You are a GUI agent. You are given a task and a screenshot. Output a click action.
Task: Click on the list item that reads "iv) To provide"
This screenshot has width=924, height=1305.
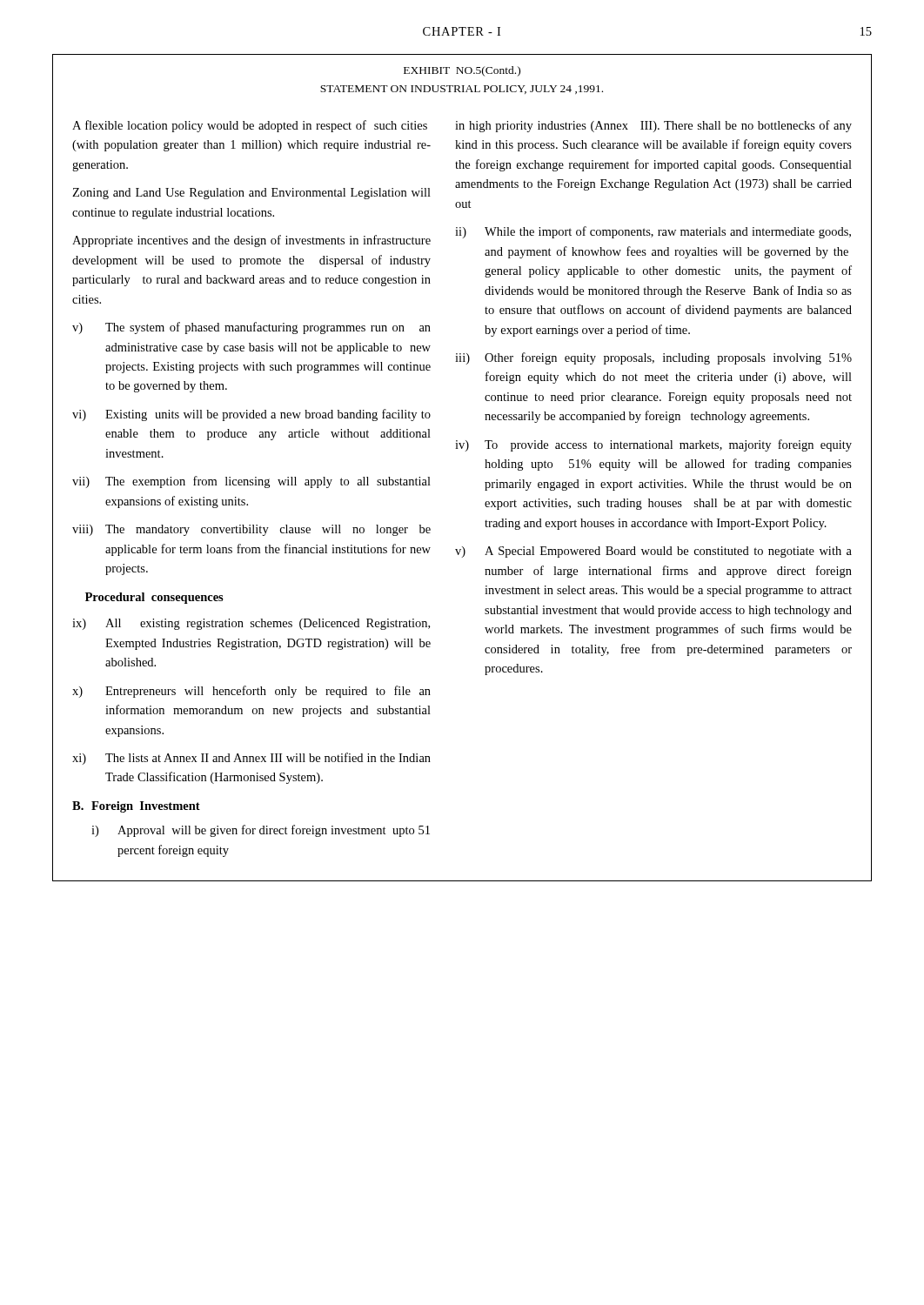click(653, 484)
